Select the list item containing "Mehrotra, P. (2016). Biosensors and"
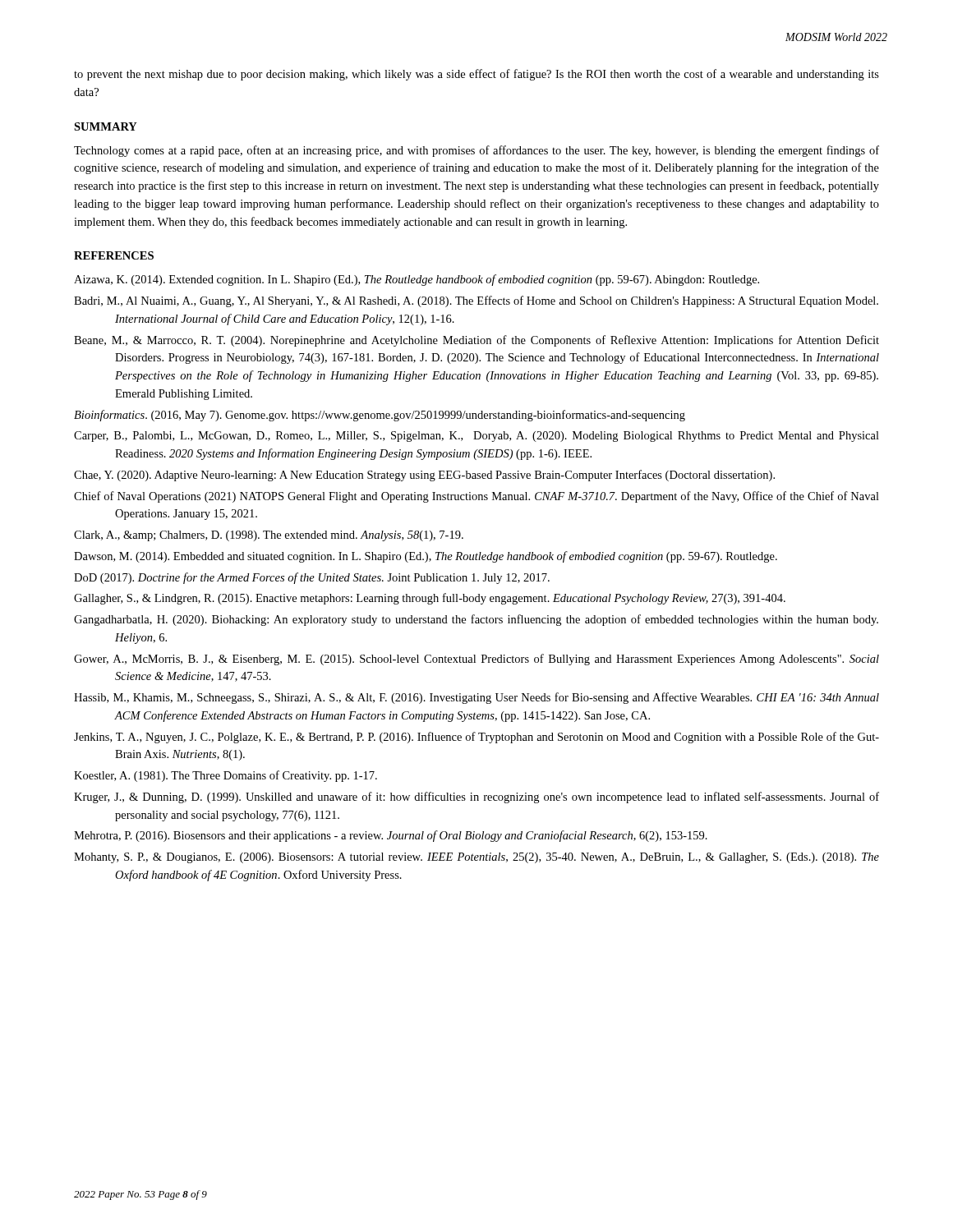Image resolution: width=953 pixels, height=1232 pixels. [x=391, y=835]
